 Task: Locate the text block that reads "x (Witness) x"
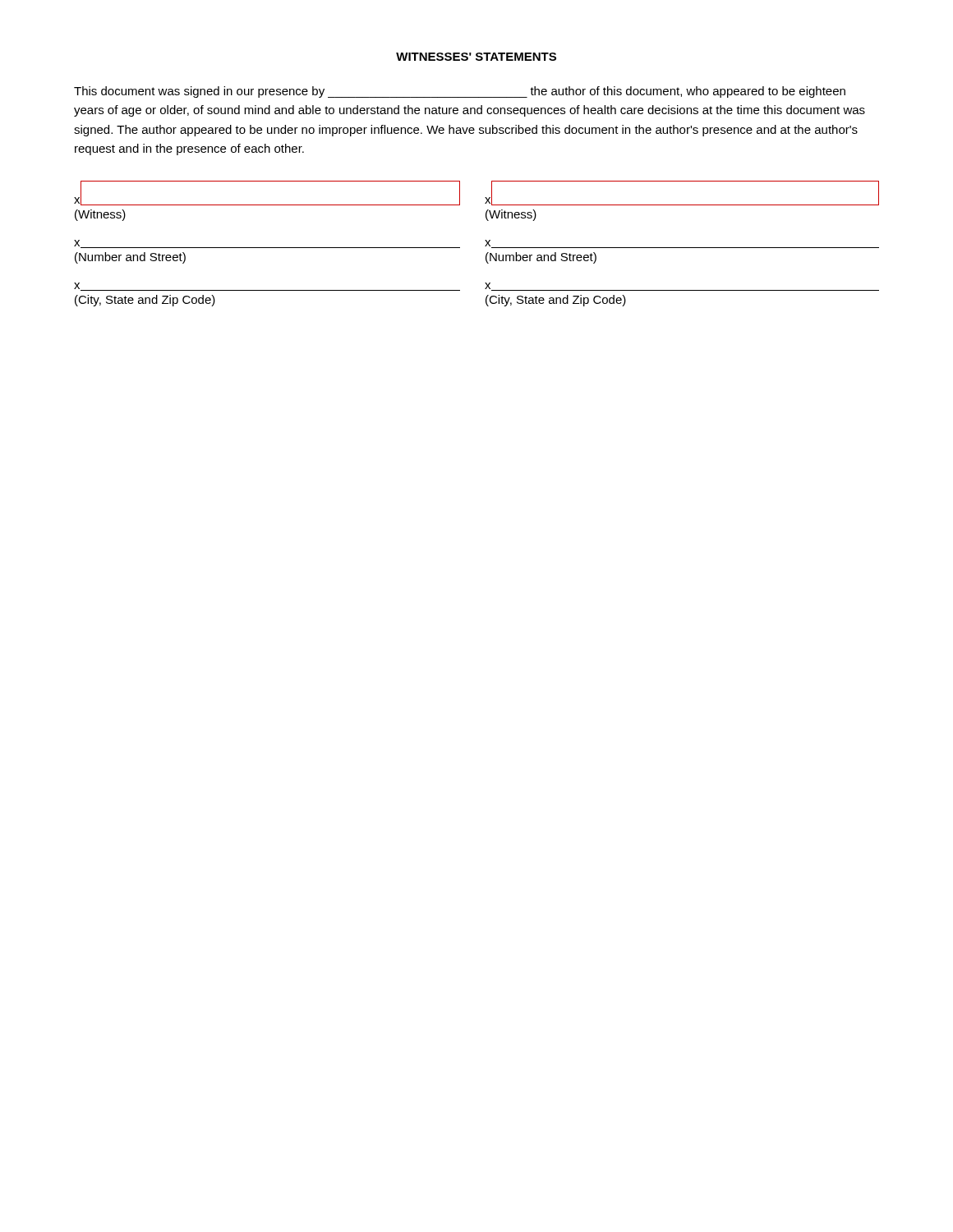[476, 248]
